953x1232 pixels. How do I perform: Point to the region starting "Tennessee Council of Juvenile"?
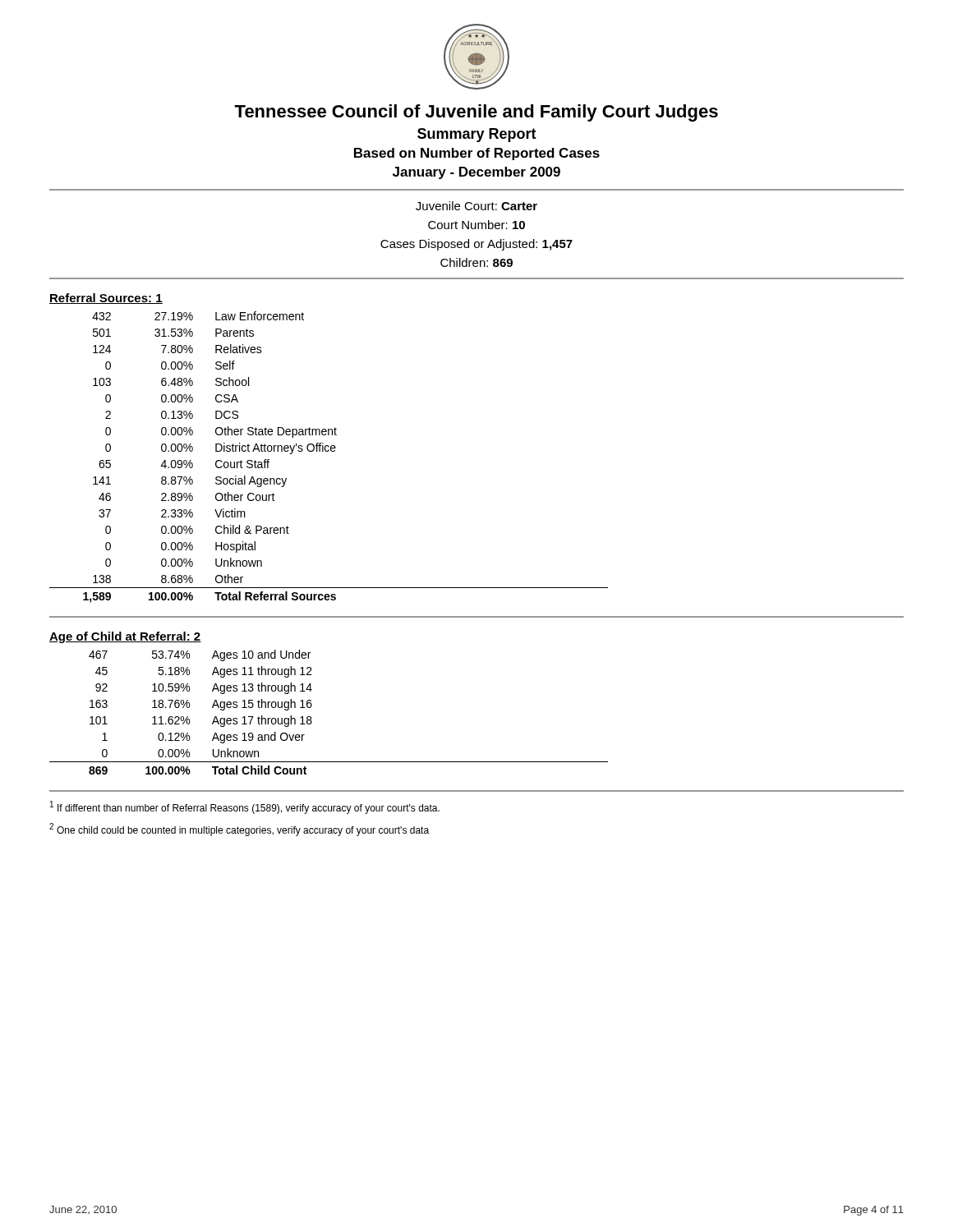[476, 111]
